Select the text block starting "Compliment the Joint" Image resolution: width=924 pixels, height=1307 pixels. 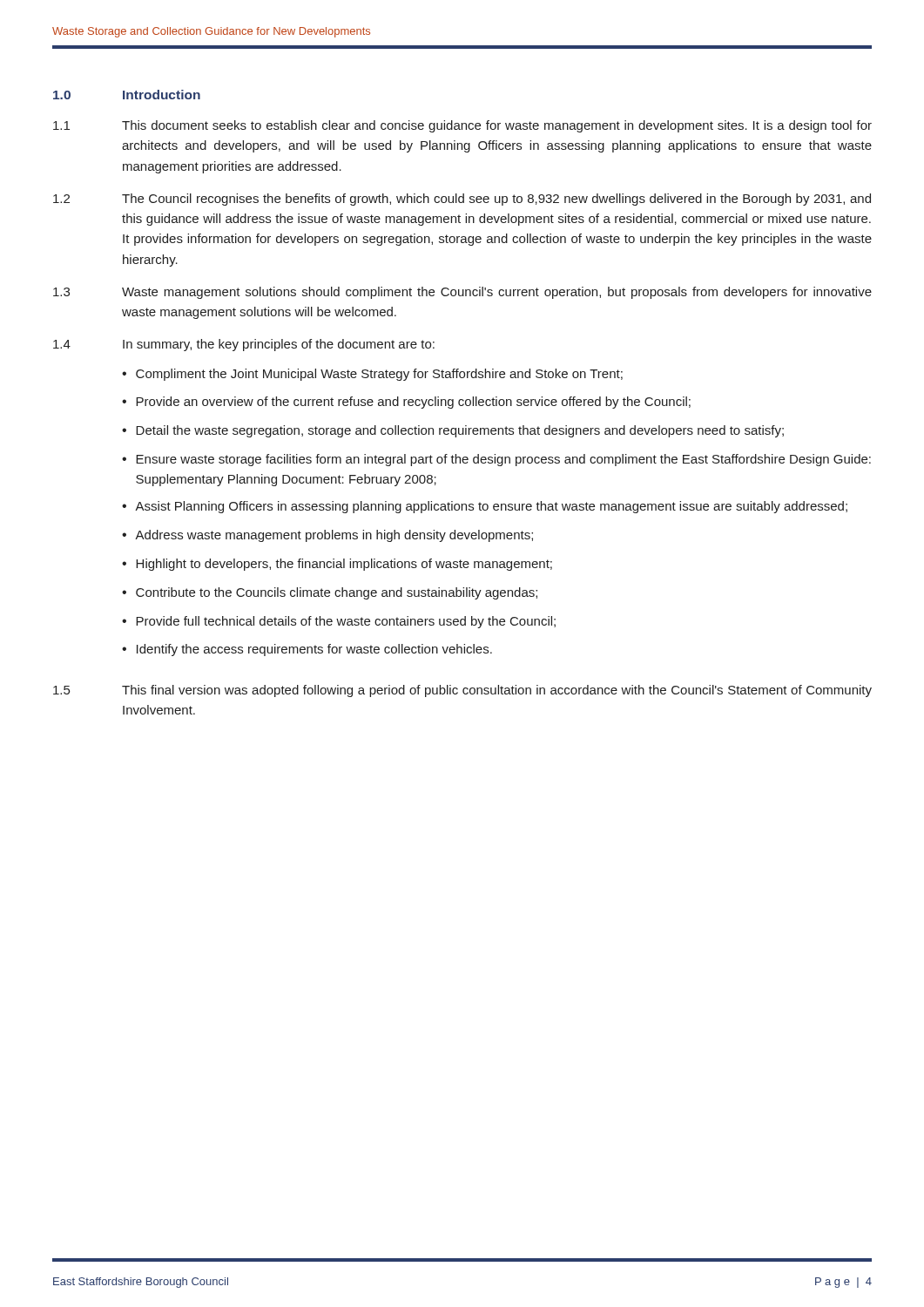379,373
